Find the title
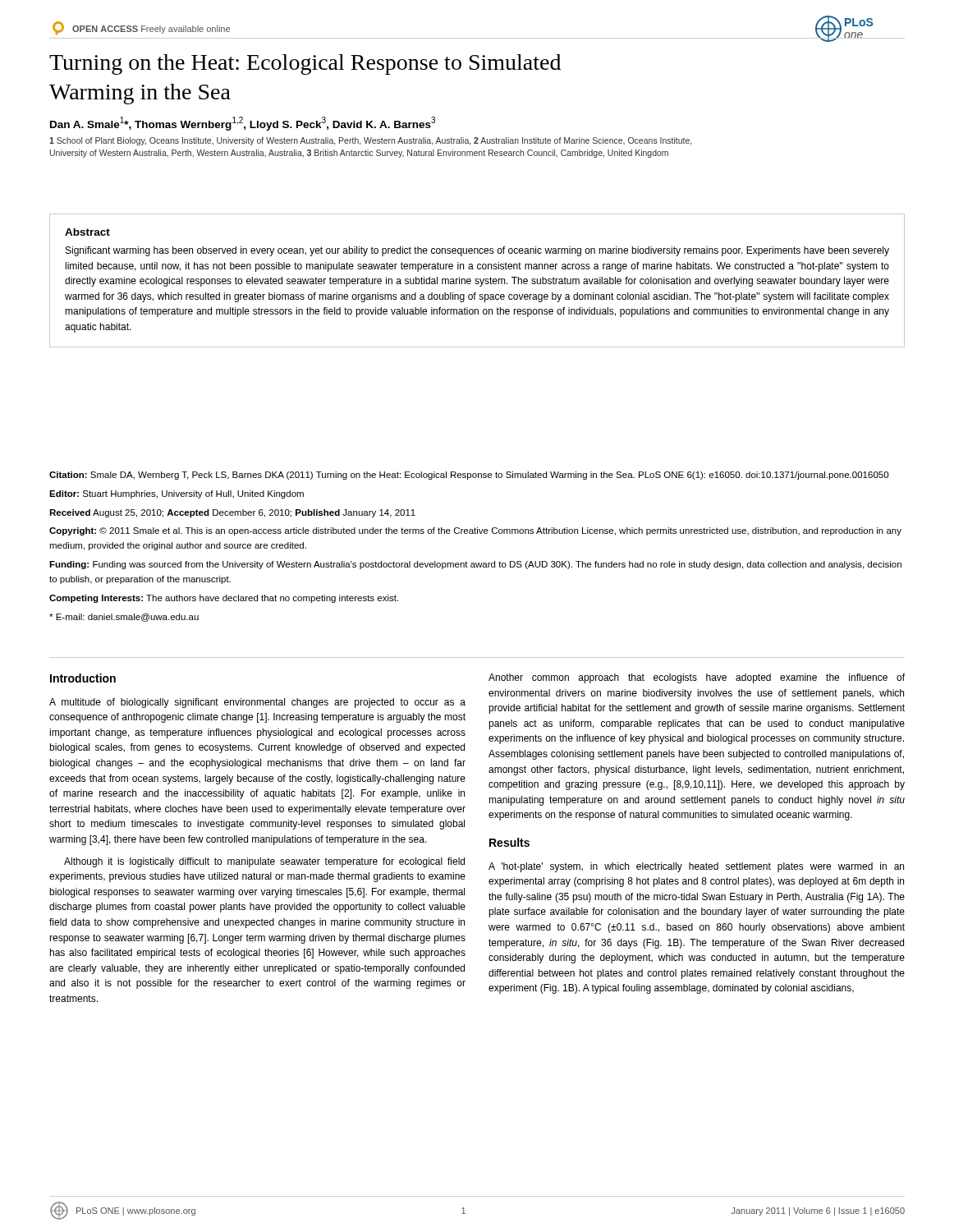This screenshot has width=954, height=1232. coord(477,78)
